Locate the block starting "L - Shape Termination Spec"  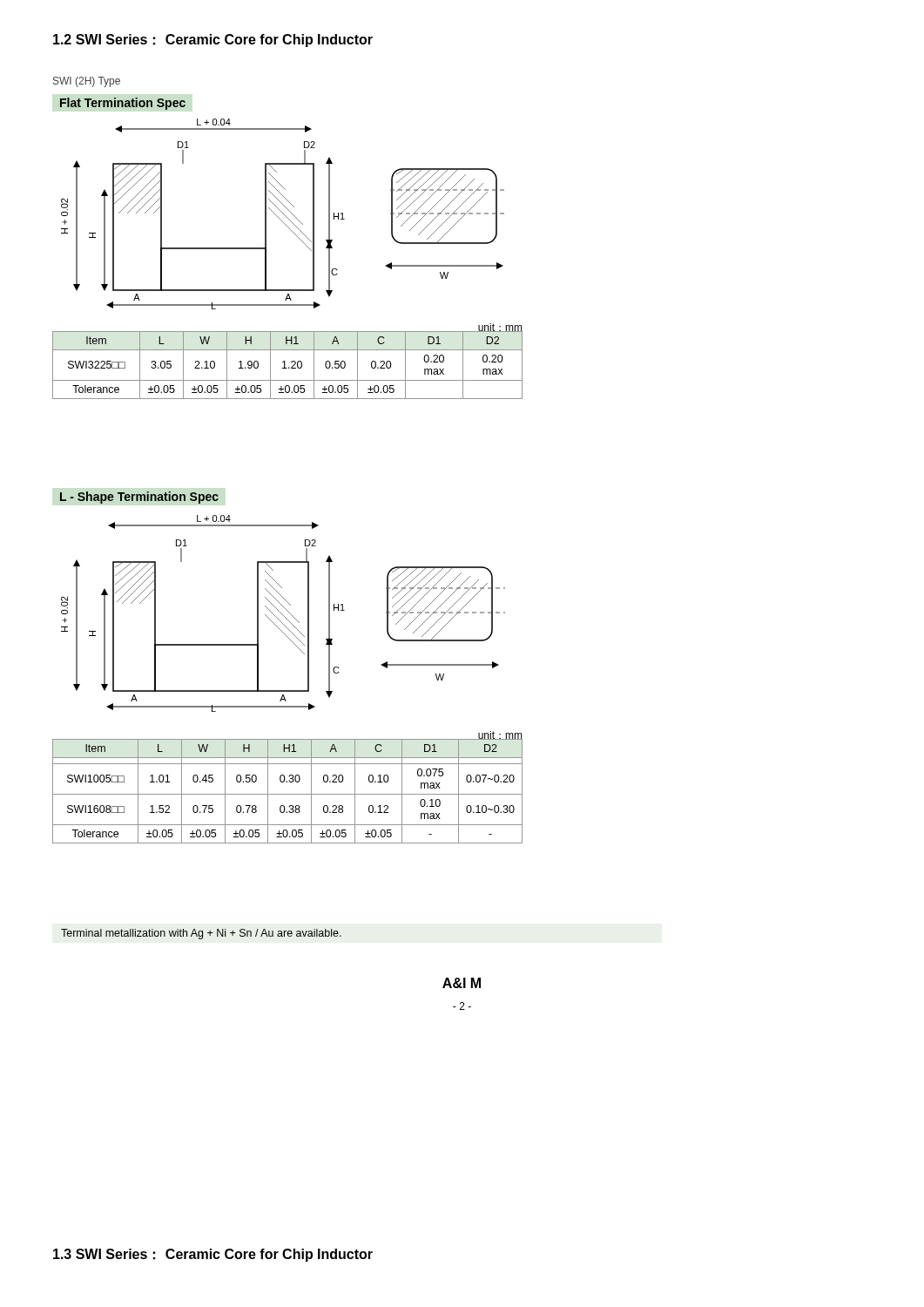[139, 497]
